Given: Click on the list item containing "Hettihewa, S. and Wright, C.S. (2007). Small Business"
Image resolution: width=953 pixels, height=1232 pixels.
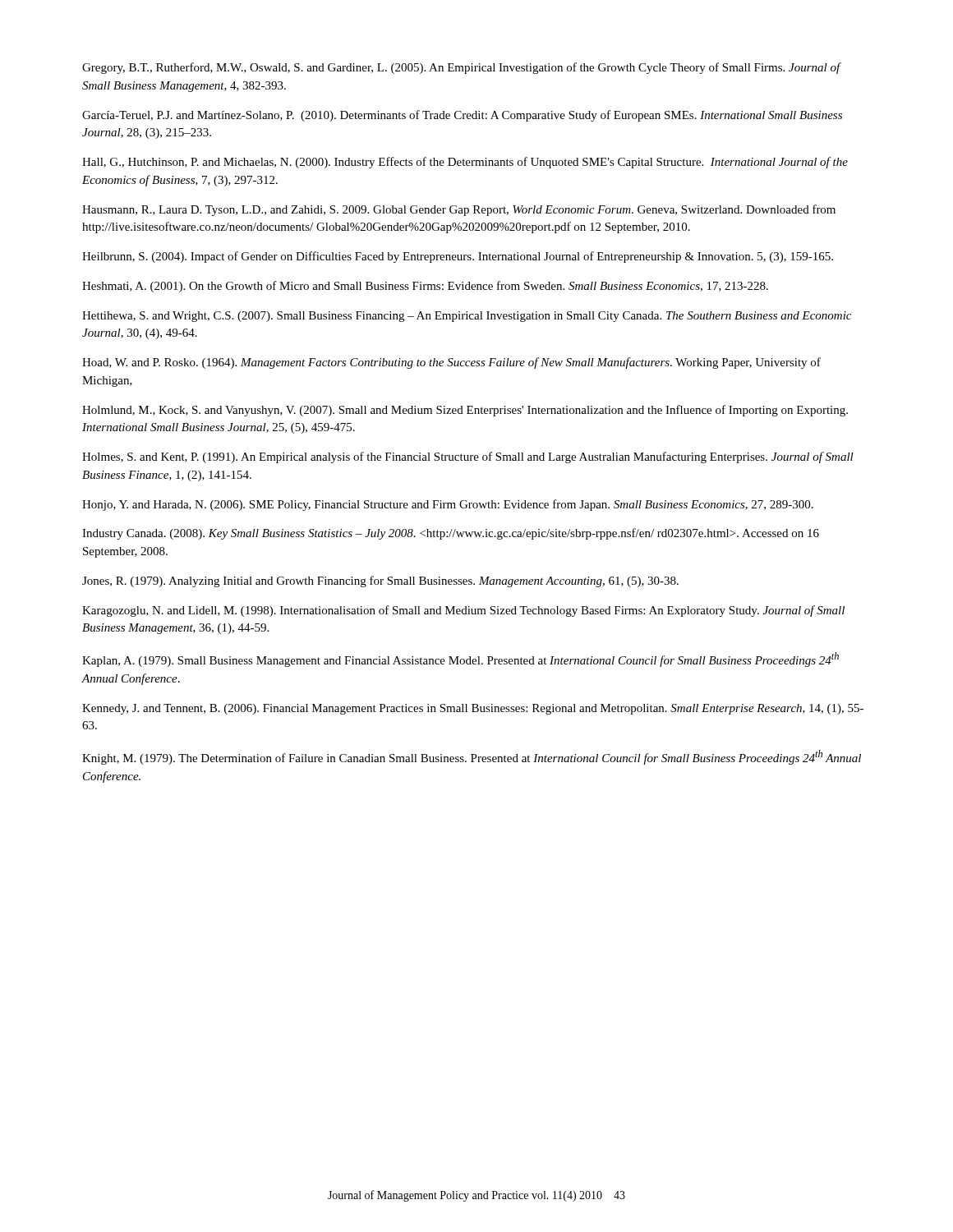Looking at the screenshot, I should point(467,324).
